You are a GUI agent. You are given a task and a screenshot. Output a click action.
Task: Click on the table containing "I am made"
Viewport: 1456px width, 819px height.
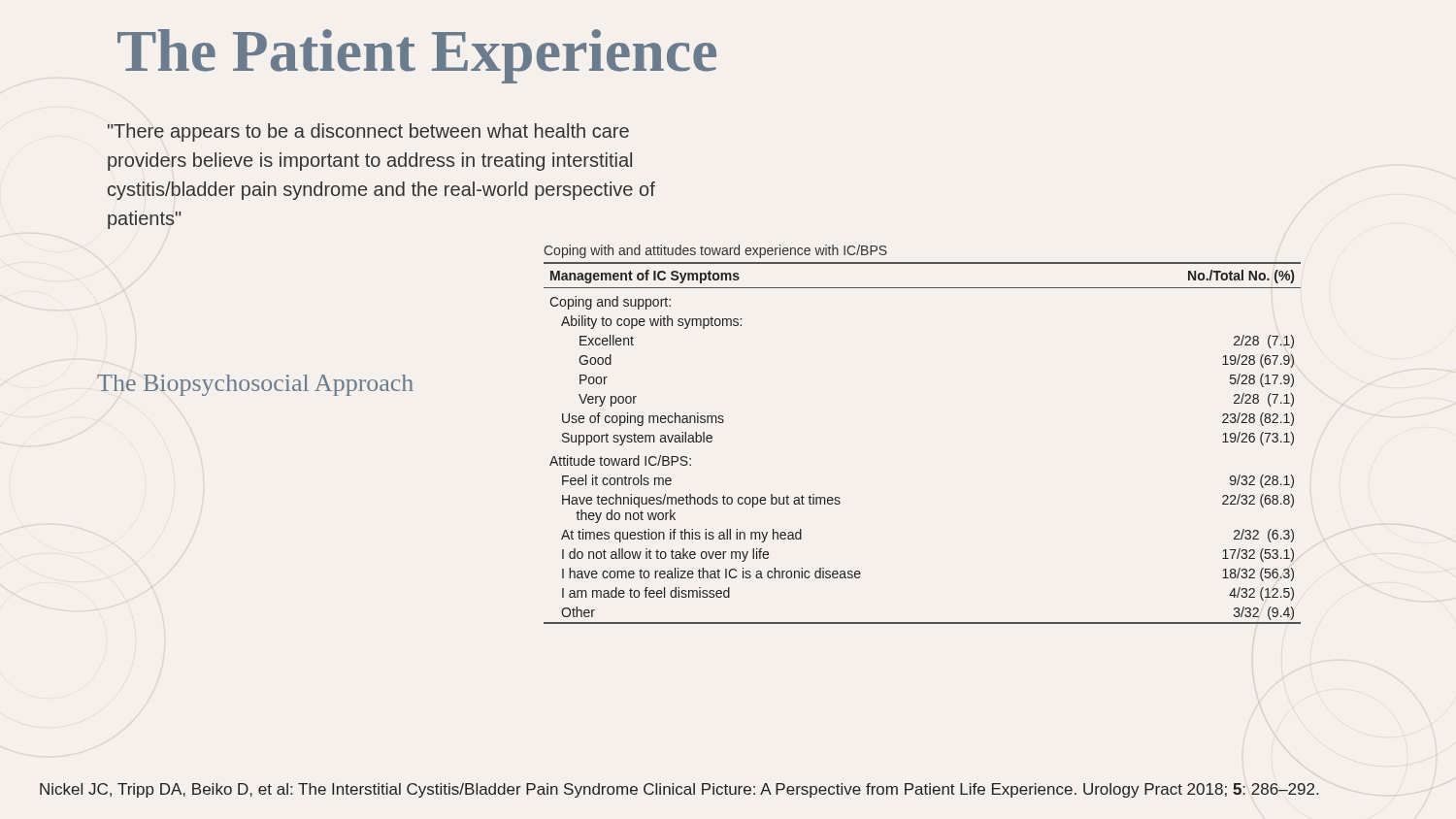click(x=922, y=443)
